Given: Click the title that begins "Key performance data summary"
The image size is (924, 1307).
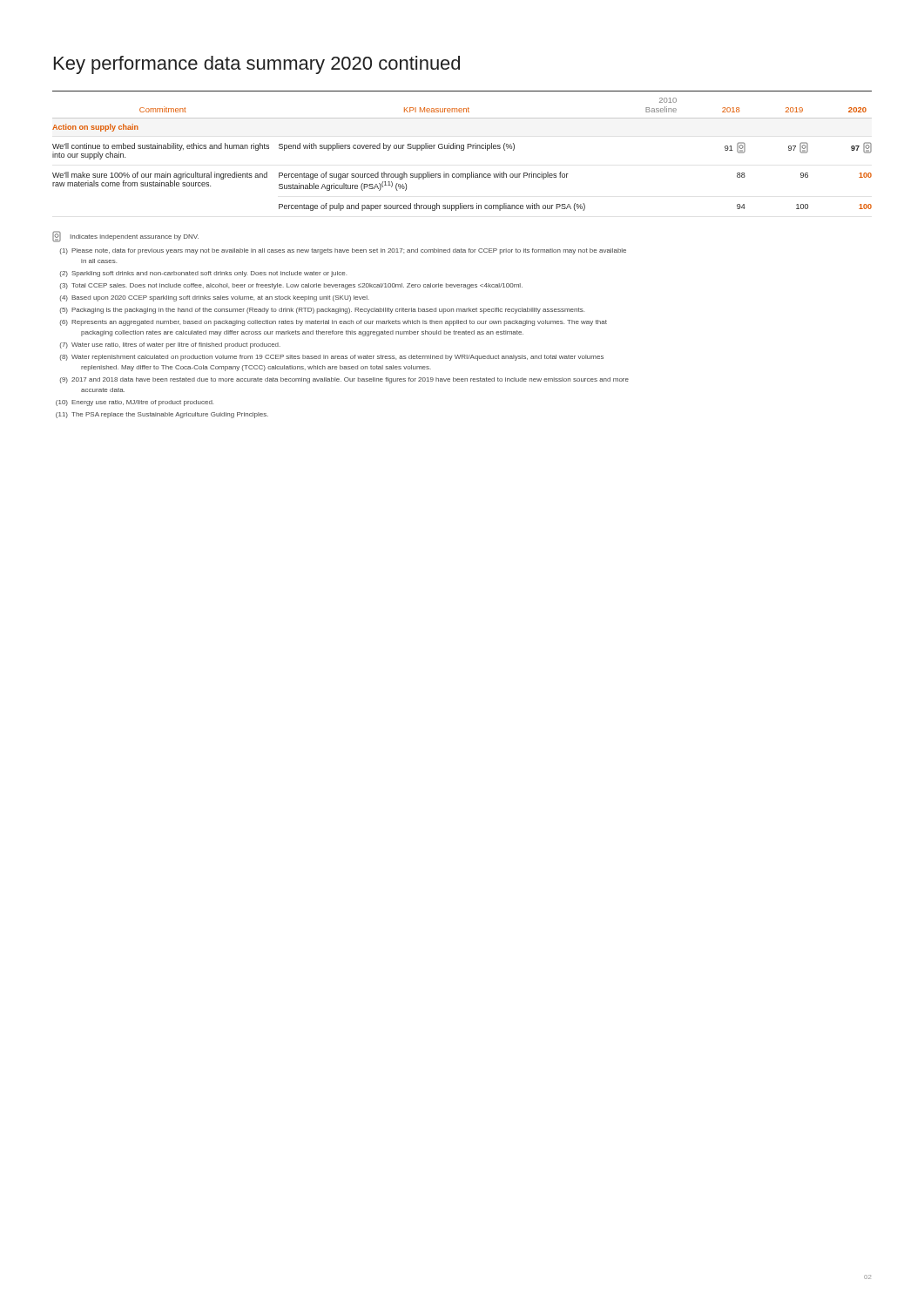Looking at the screenshot, I should tap(462, 64).
